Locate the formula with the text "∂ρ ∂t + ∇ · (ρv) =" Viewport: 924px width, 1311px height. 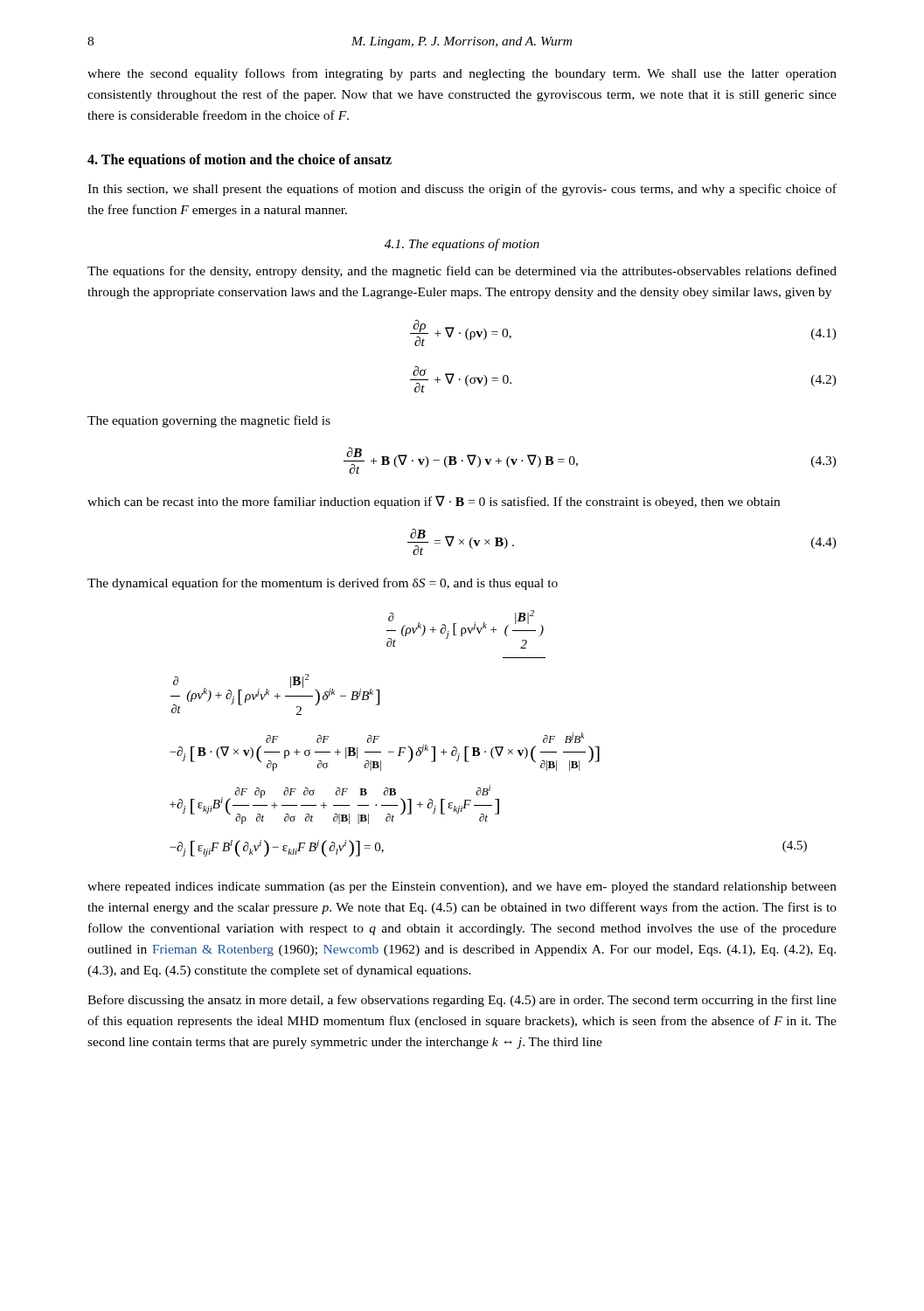[x=473, y=333]
